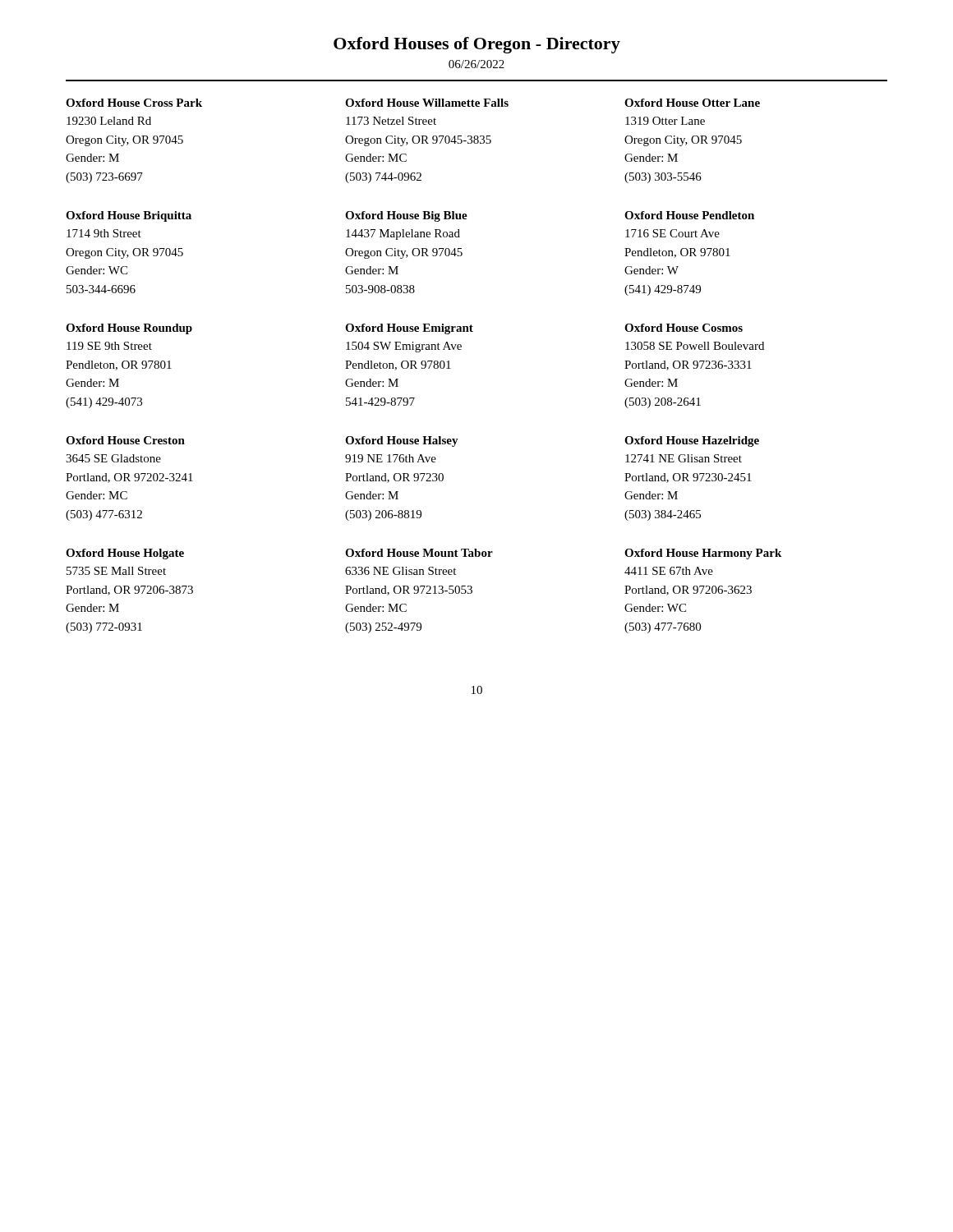Viewport: 953px width, 1232px height.
Task: Find the text block containing "1714 9th Street Oregon City, OR"
Action: coord(125,261)
